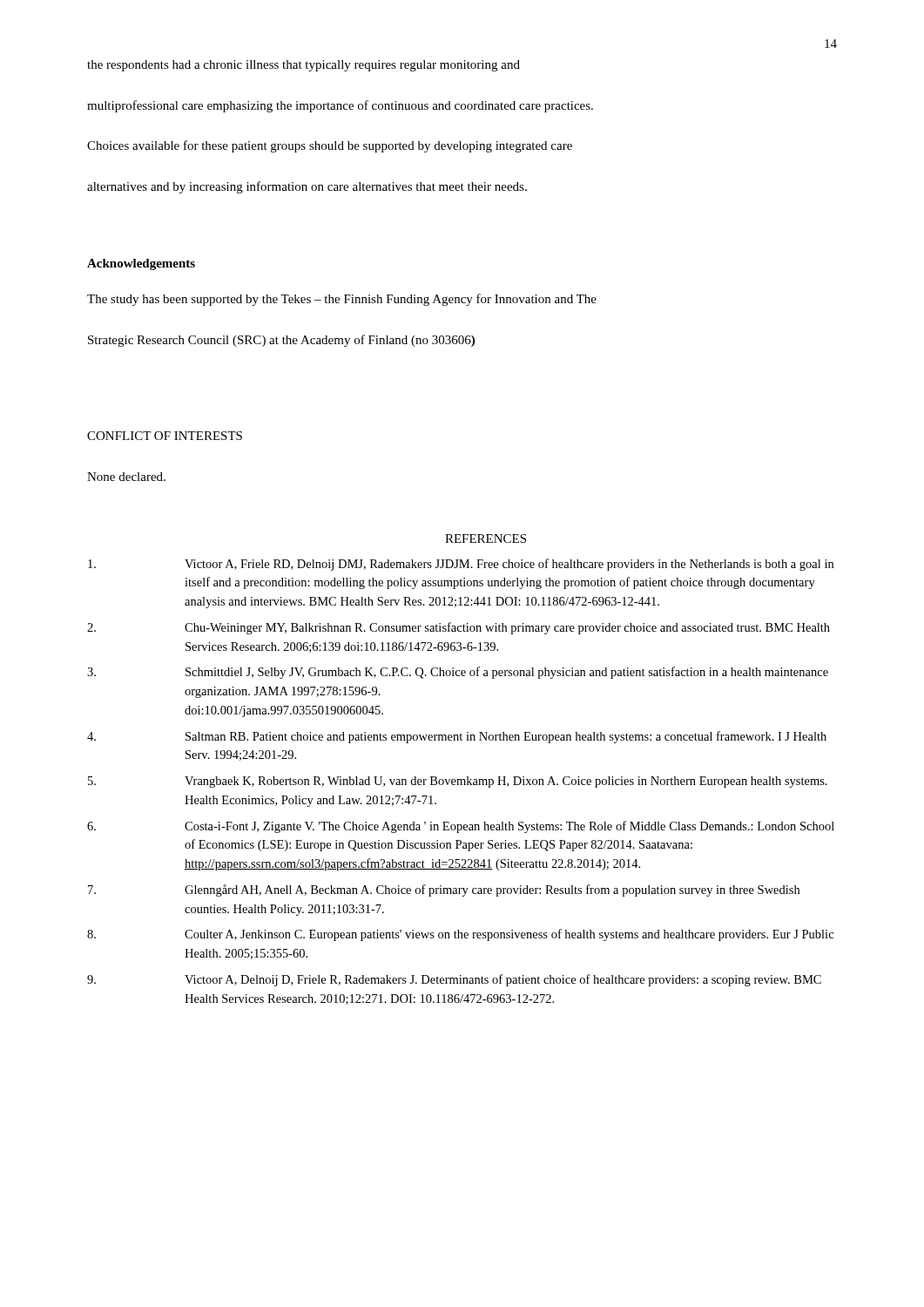This screenshot has width=924, height=1307.
Task: Find the text starting "2. Chu-Weininger MY, Balkrishnan R. Consumer satisfaction with"
Action: coord(462,637)
